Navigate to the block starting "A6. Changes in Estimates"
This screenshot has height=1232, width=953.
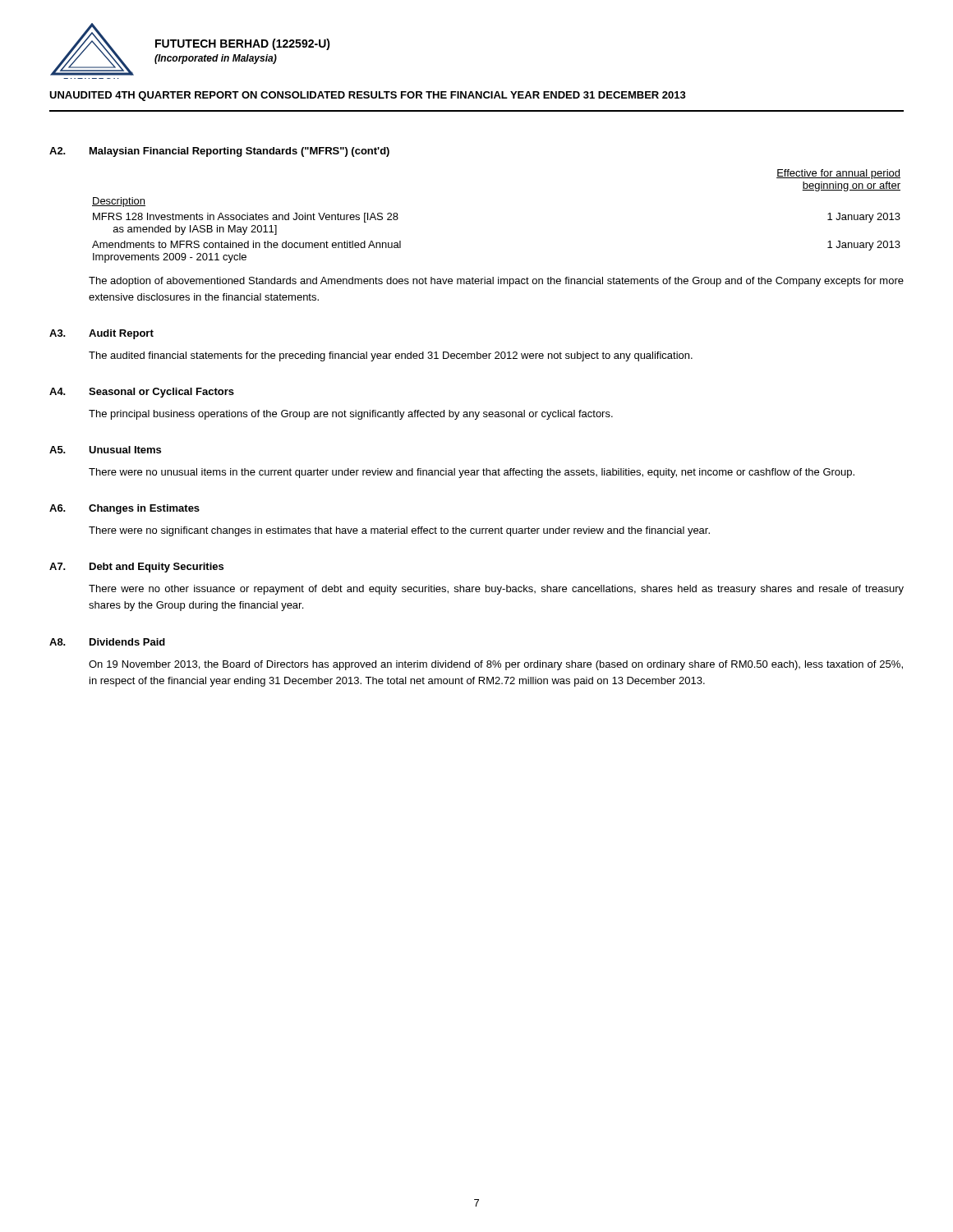click(x=125, y=508)
